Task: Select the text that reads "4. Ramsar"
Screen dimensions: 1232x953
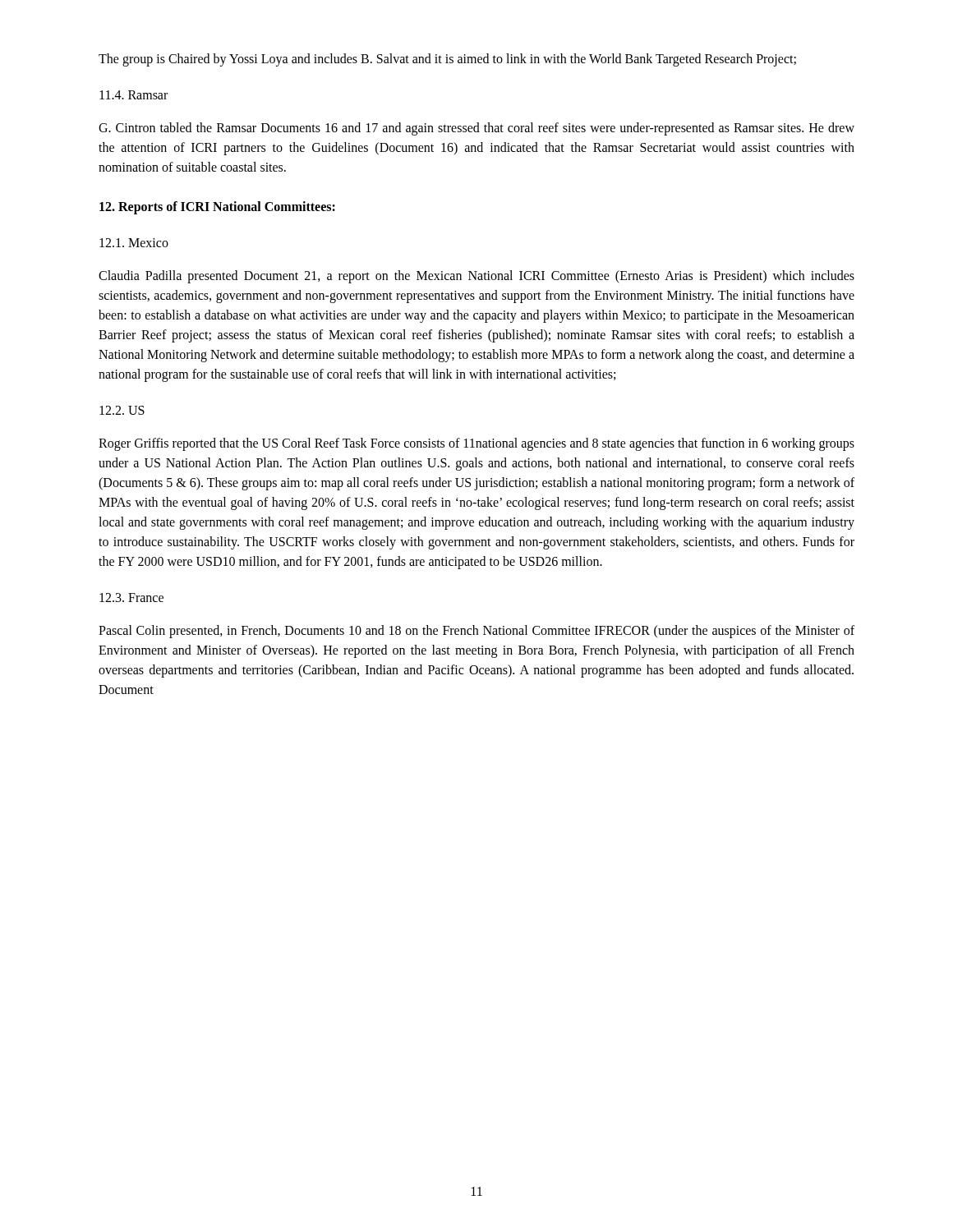Action: pyautogui.click(x=133, y=95)
